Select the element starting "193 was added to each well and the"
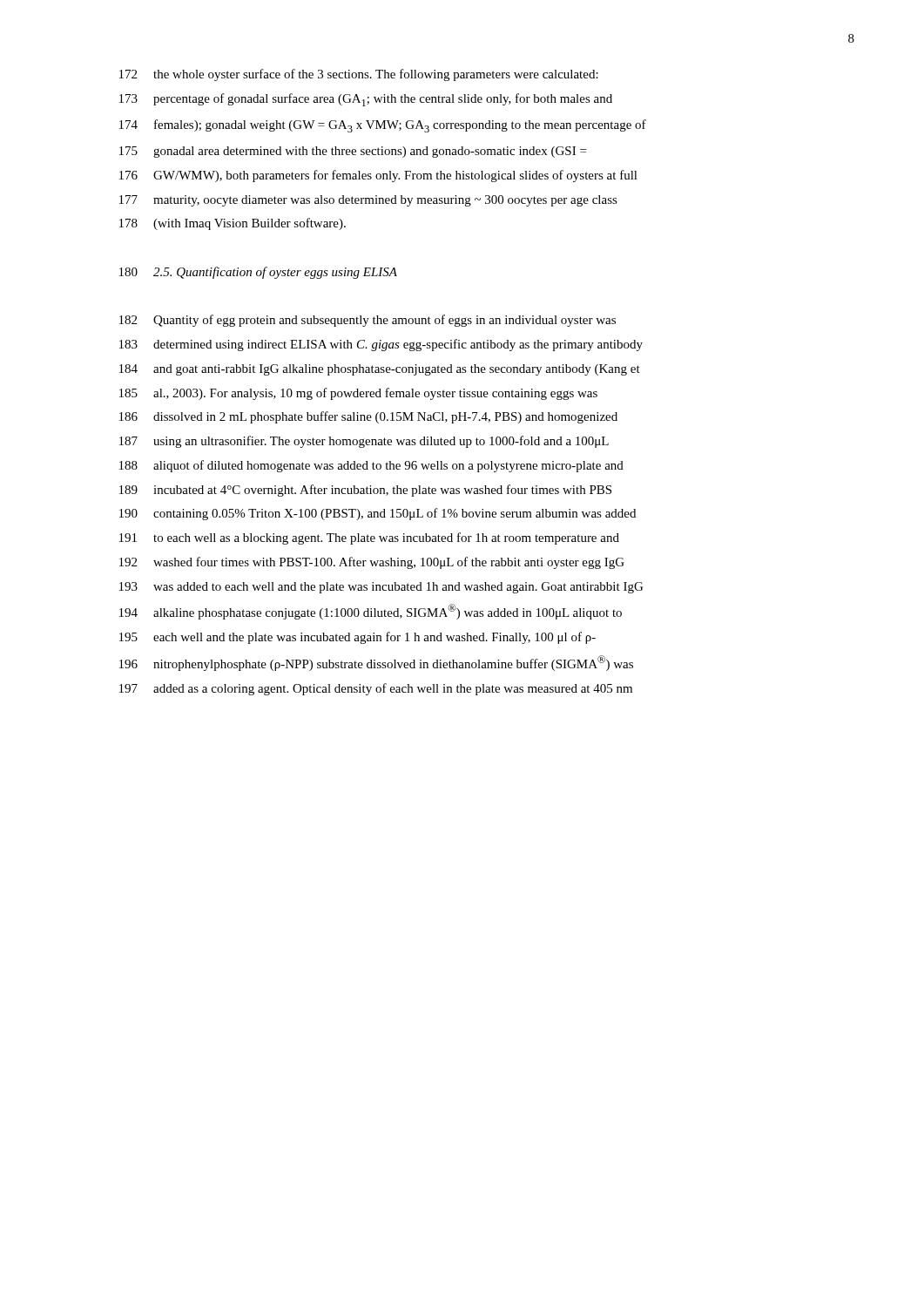 pyautogui.click(x=479, y=587)
